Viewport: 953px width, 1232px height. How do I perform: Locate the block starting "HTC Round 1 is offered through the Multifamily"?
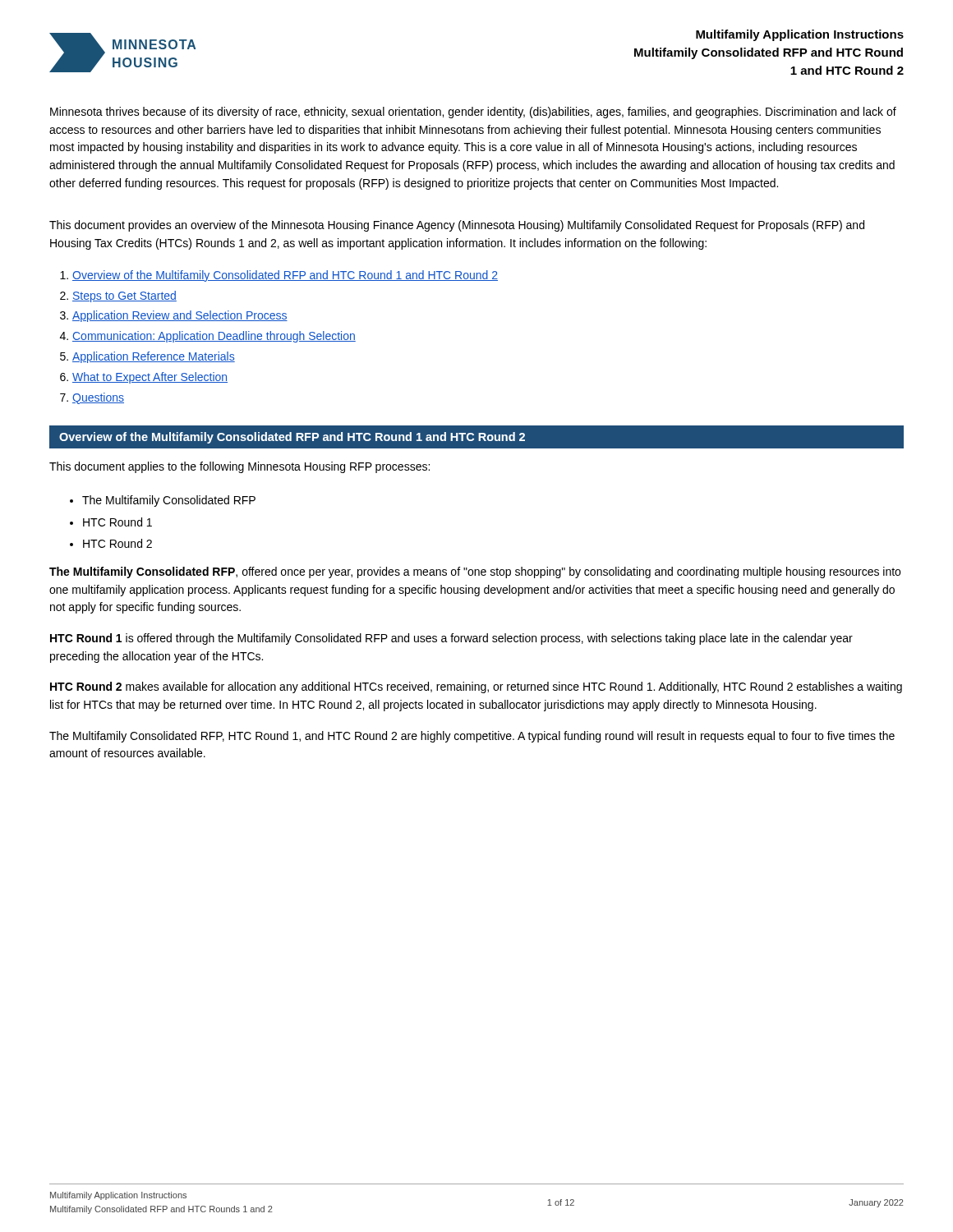tap(451, 647)
